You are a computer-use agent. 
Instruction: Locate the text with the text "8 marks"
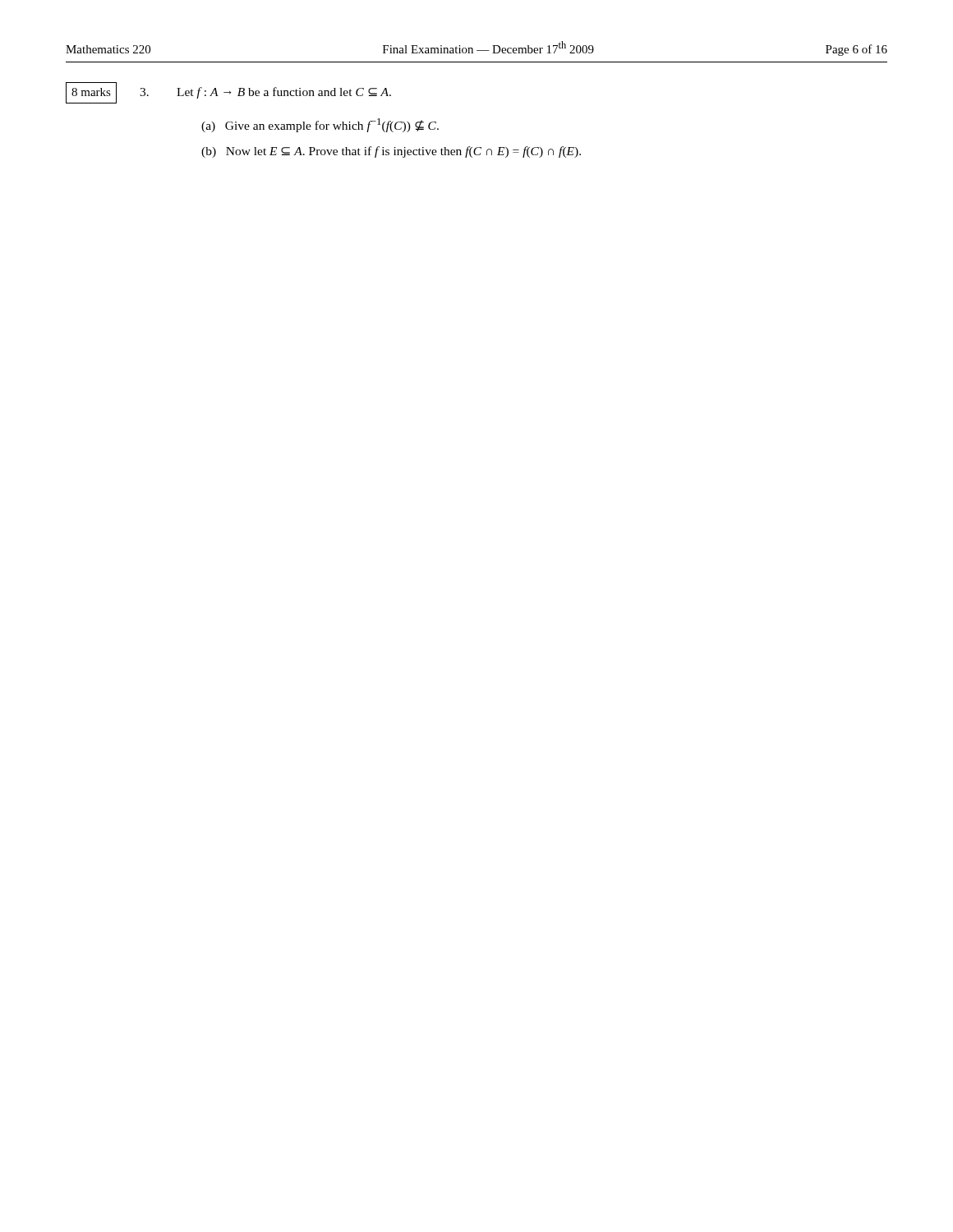click(91, 92)
